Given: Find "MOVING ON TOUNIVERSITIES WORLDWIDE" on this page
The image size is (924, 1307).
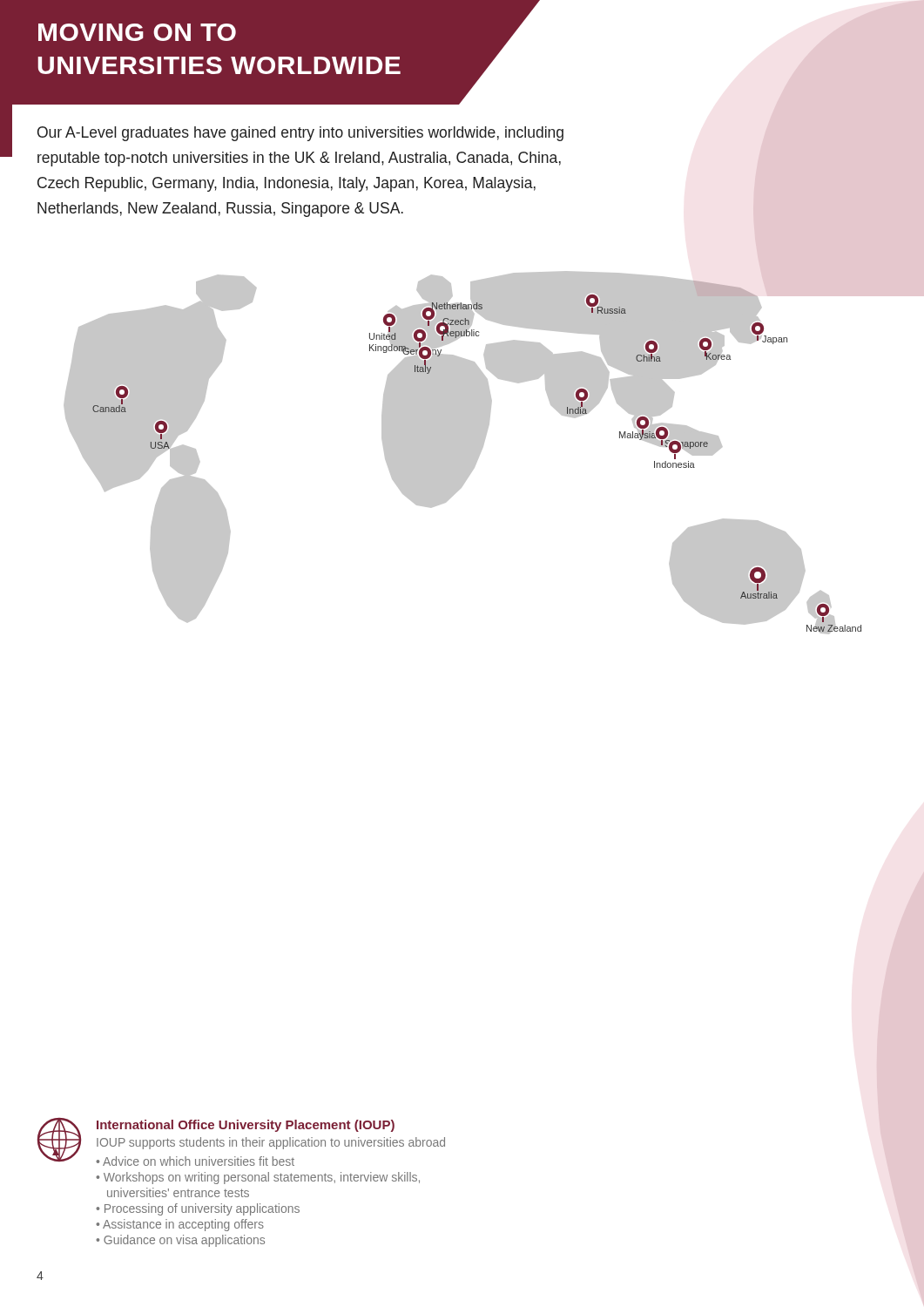Looking at the screenshot, I should point(219,48).
